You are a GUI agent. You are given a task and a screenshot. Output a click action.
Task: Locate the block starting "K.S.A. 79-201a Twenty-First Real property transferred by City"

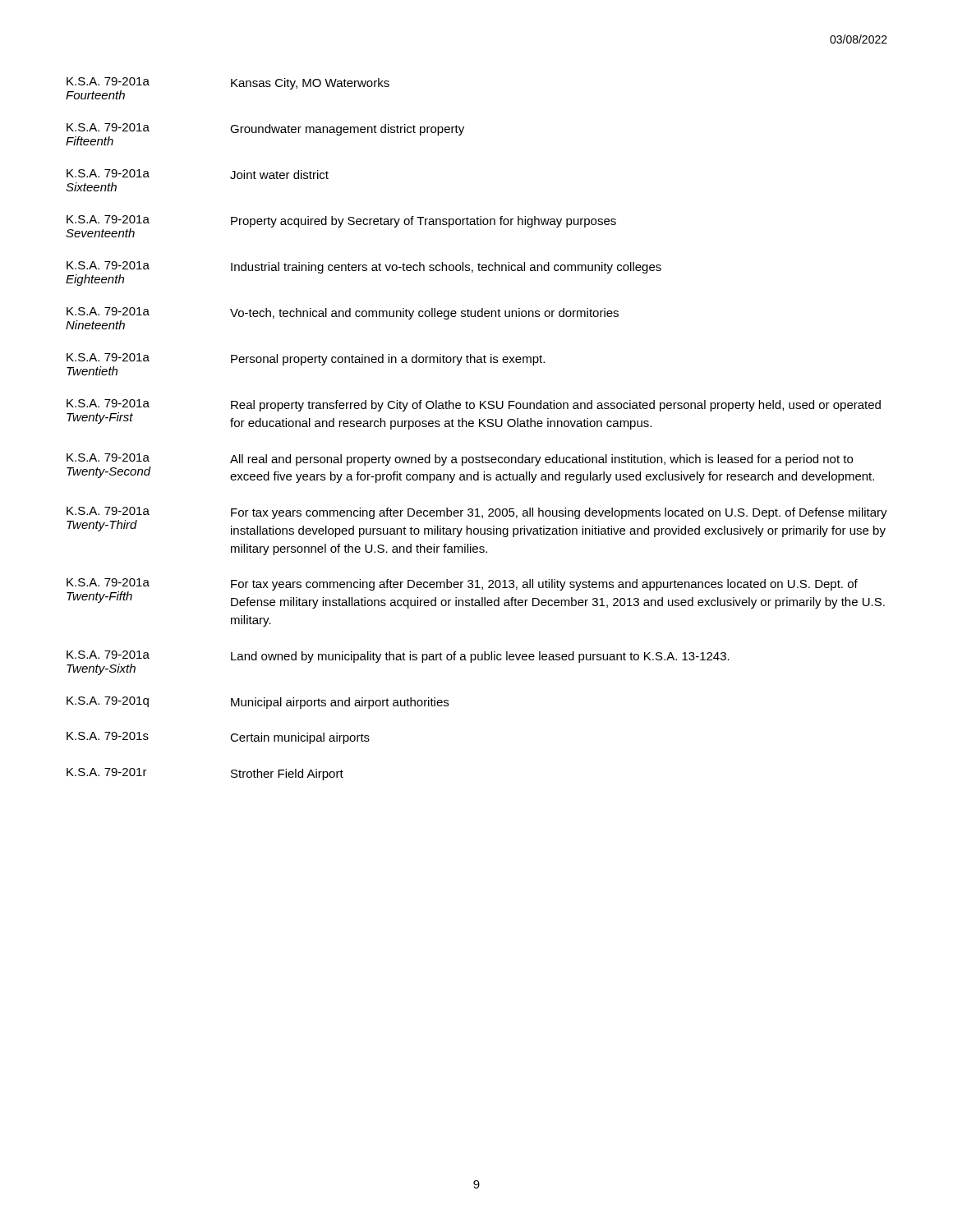coord(476,414)
